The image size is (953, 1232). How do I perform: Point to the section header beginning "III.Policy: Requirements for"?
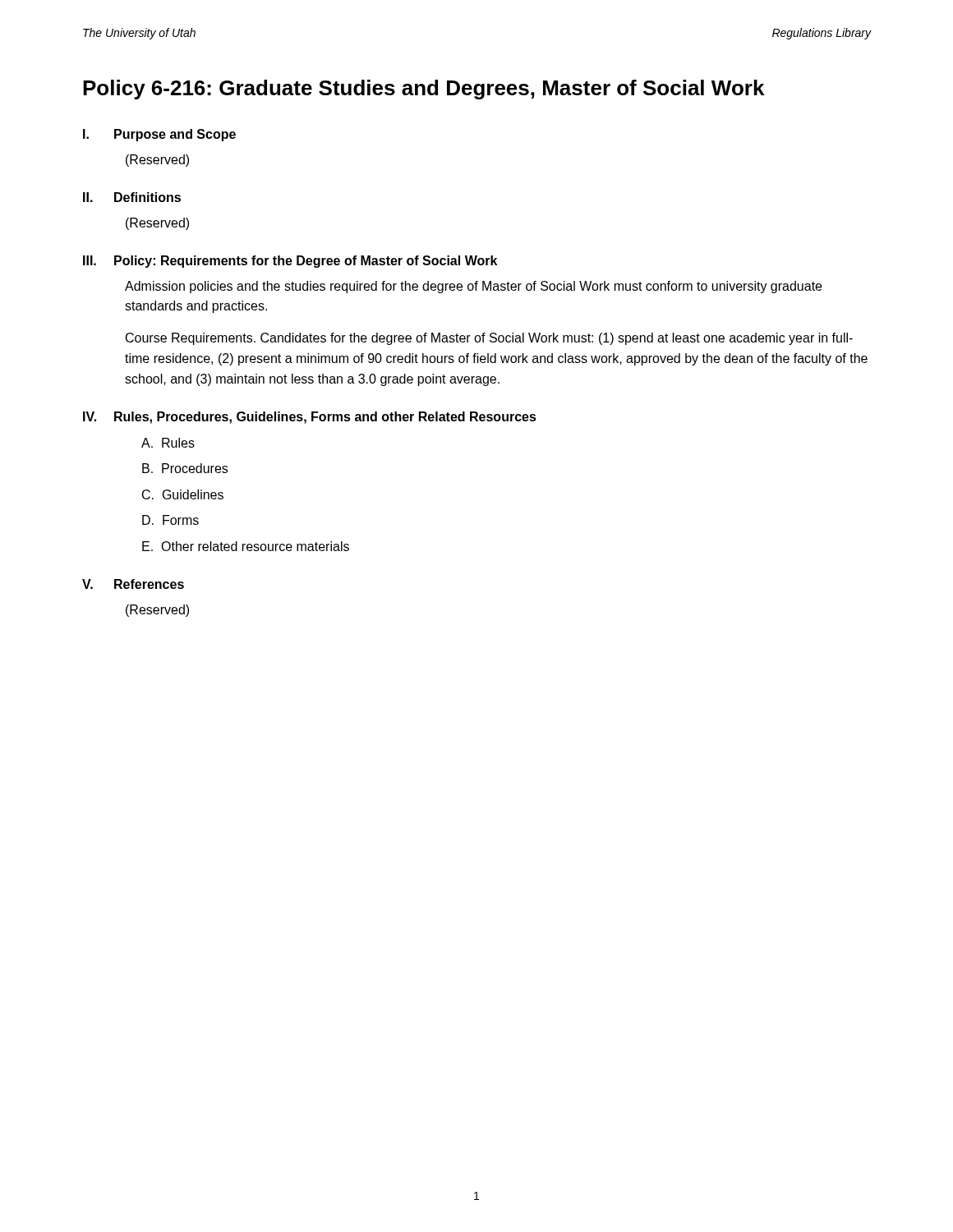pyautogui.click(x=290, y=261)
